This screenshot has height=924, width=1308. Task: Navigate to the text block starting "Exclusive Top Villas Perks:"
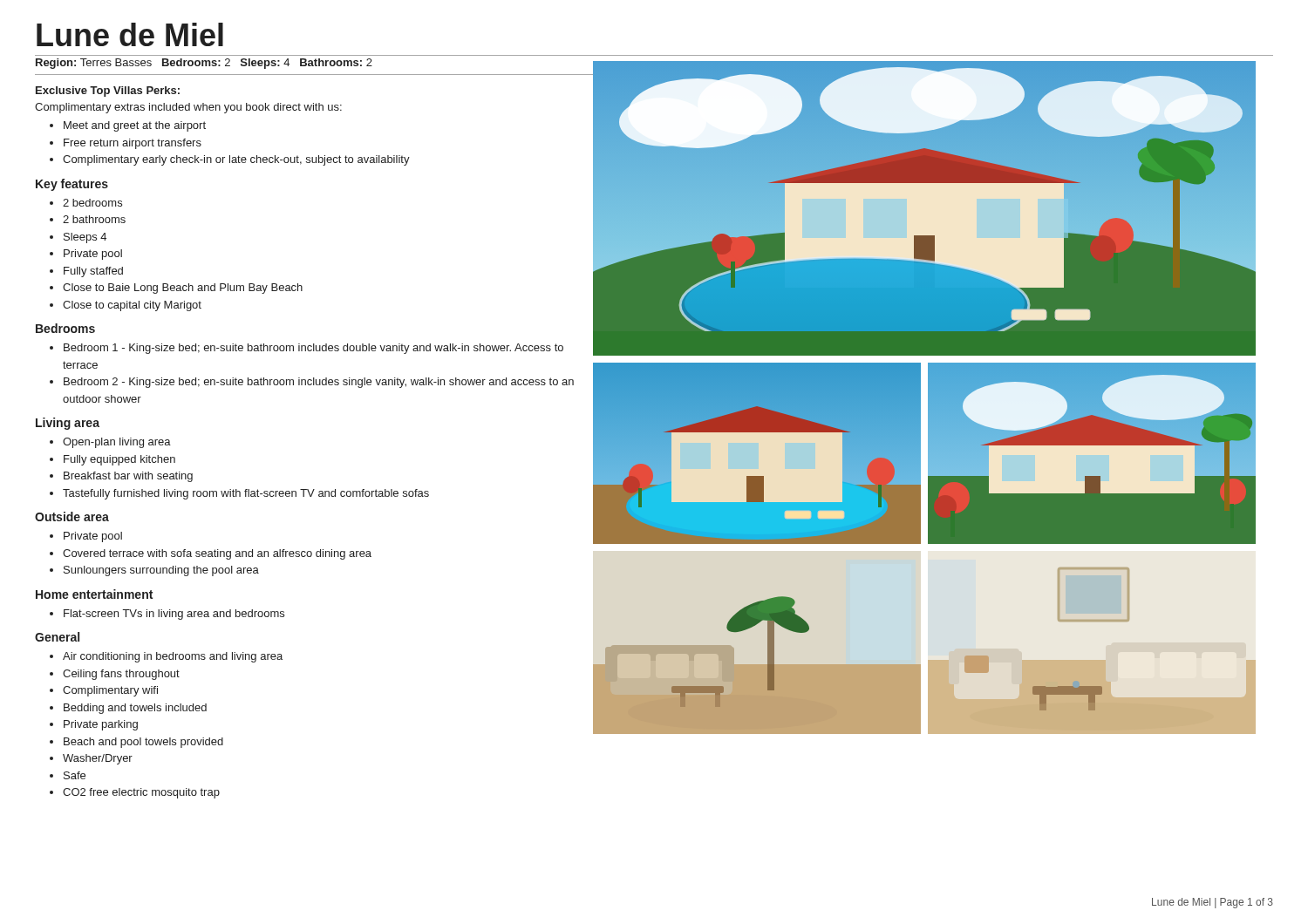pyautogui.click(x=108, y=90)
